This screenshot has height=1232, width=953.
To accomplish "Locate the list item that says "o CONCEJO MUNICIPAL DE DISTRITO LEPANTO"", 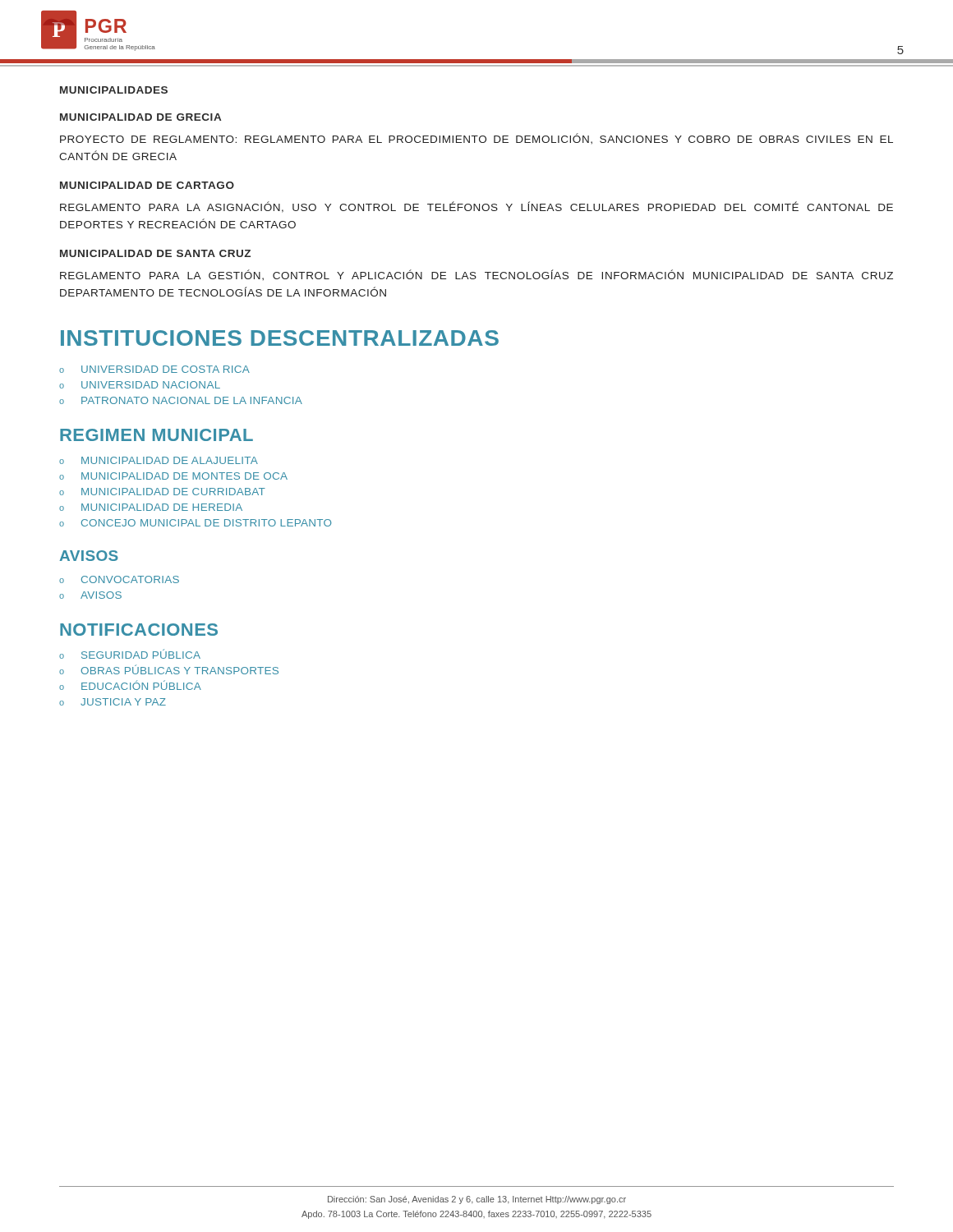I will (196, 522).
